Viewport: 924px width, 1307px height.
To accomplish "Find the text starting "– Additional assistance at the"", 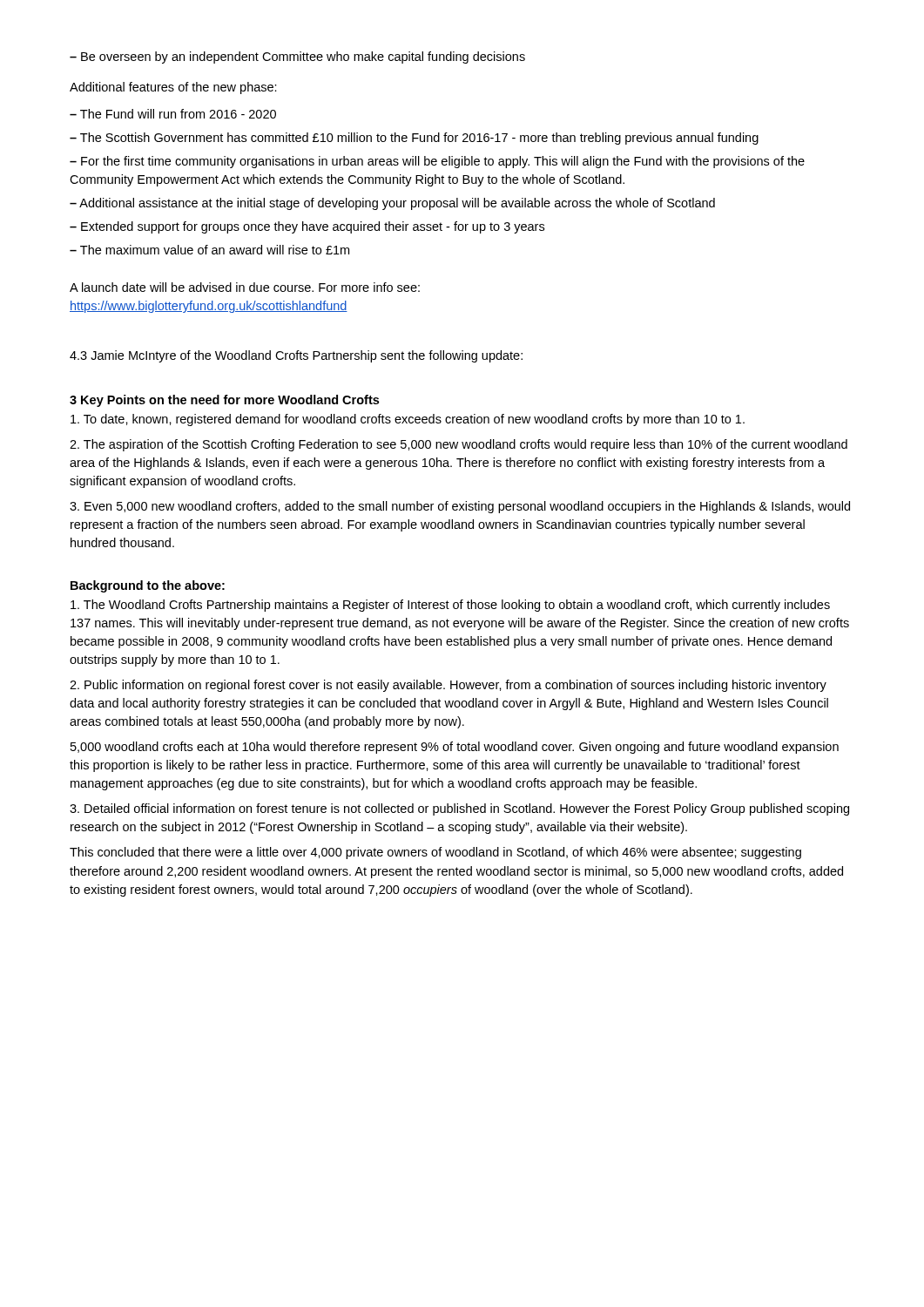I will coord(393,203).
